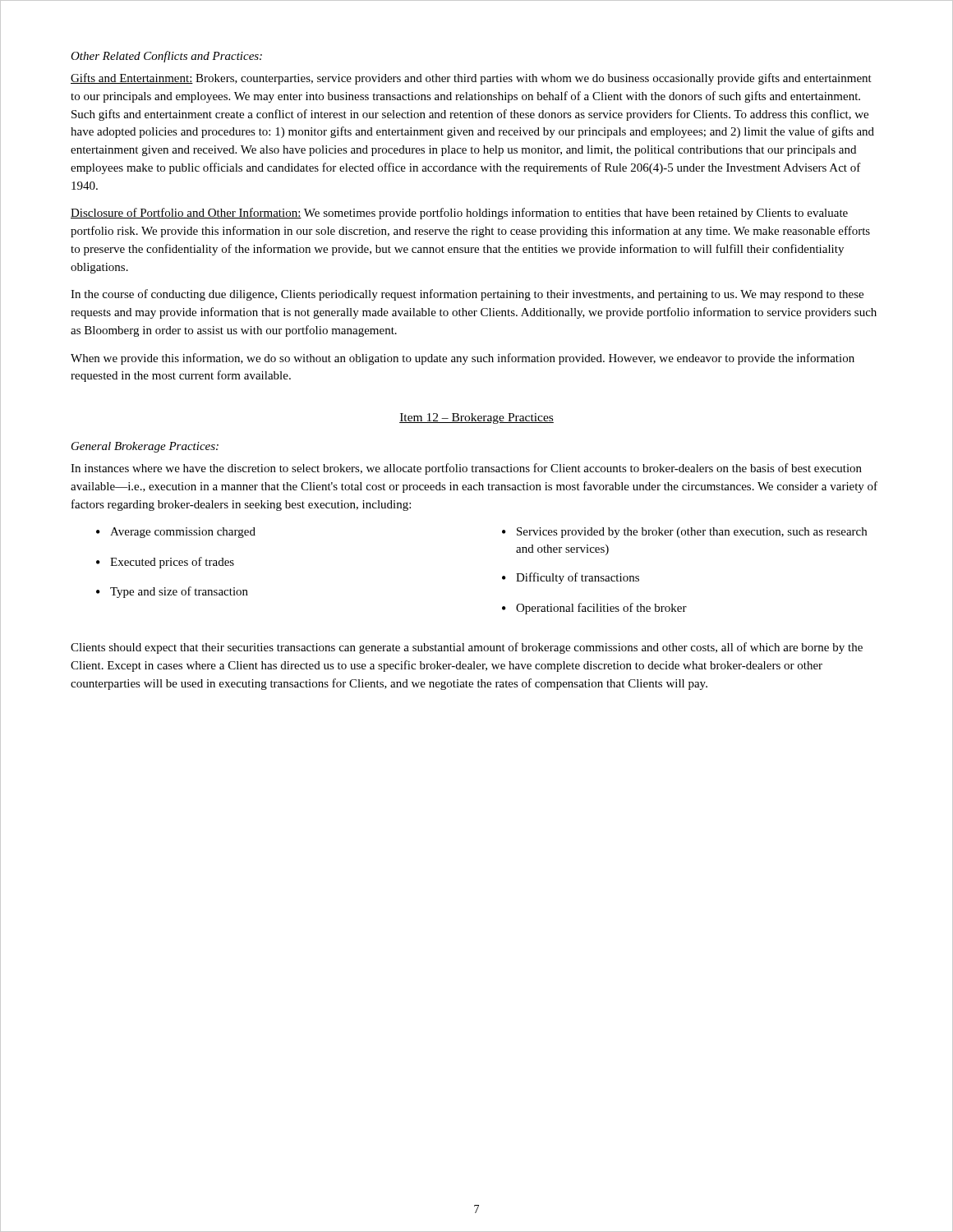The image size is (953, 1232).
Task: Find the text block containing "Disclosure of Portfolio and Other"
Action: [476, 240]
